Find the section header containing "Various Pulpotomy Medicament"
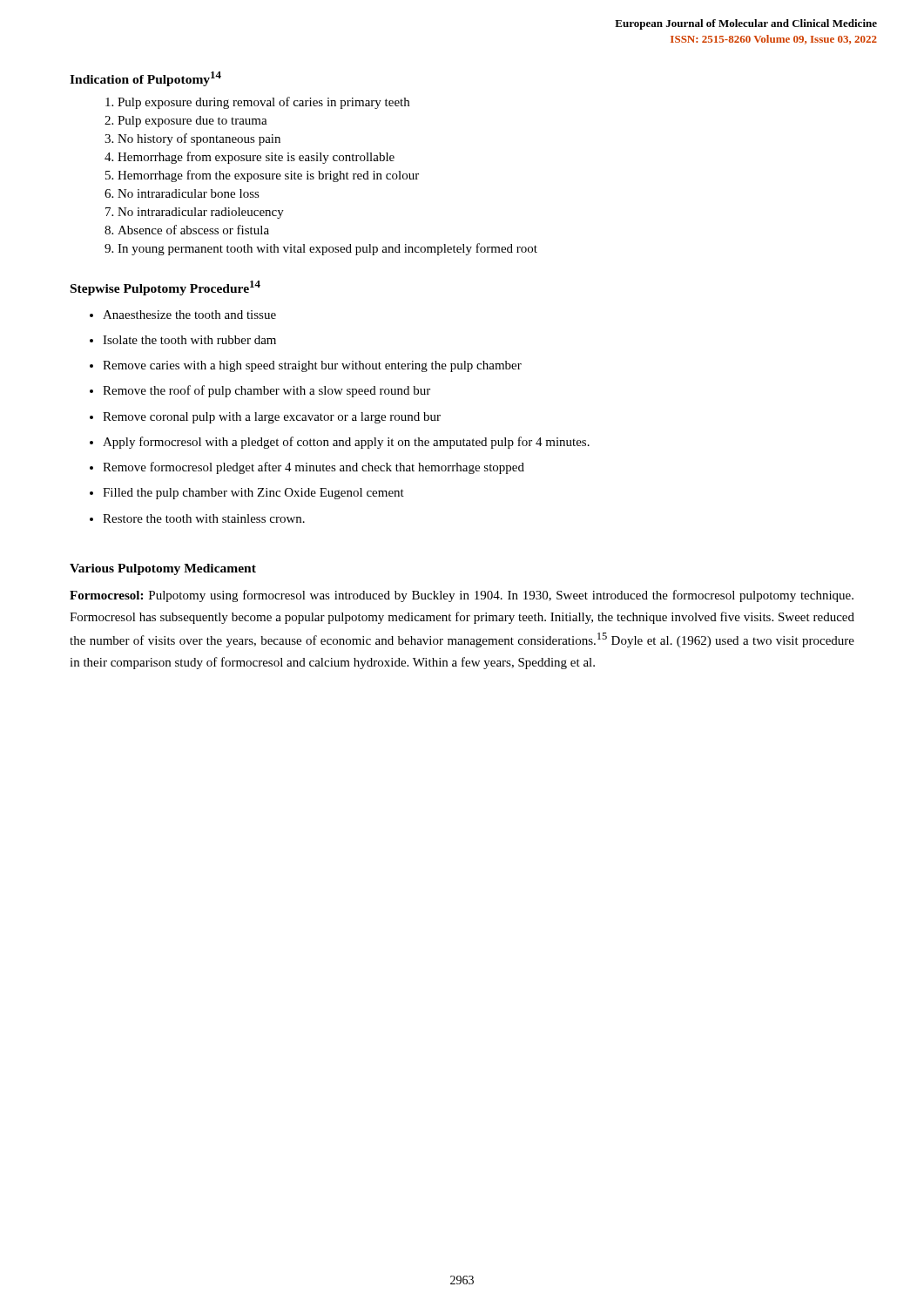 [163, 568]
